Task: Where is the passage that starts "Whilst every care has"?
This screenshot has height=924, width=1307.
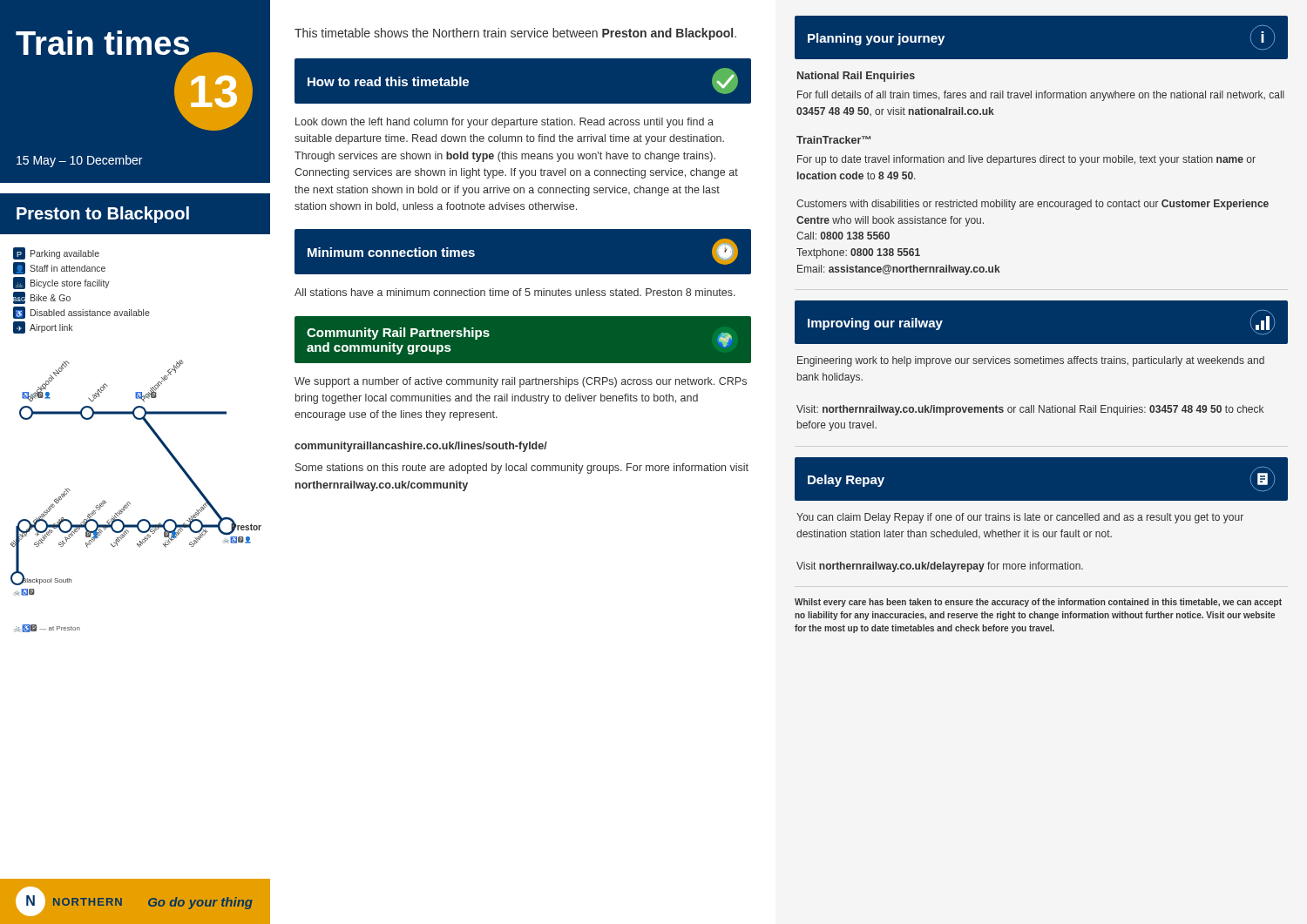Action: pos(1038,616)
